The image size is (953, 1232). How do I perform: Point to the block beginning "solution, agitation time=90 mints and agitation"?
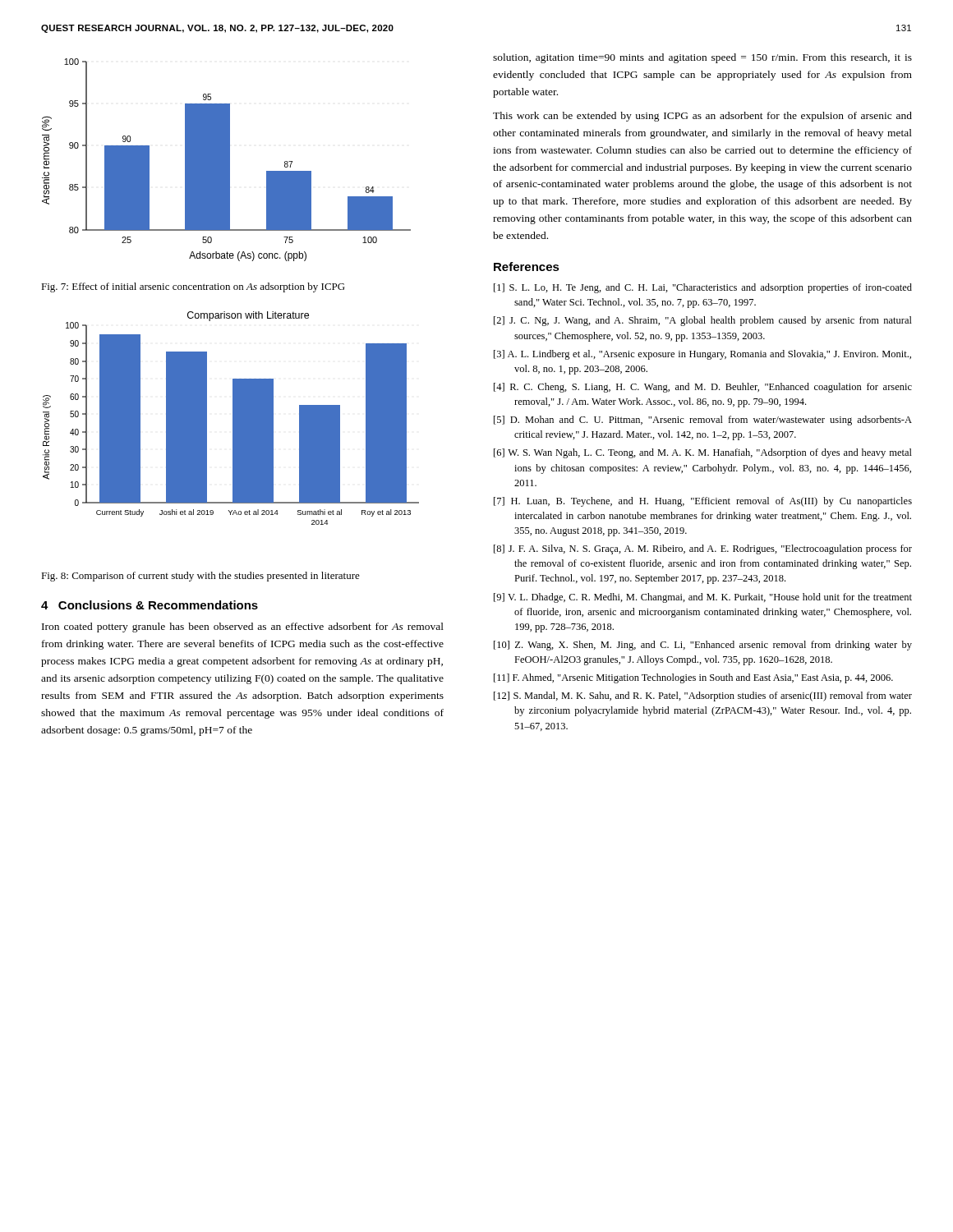tap(702, 74)
